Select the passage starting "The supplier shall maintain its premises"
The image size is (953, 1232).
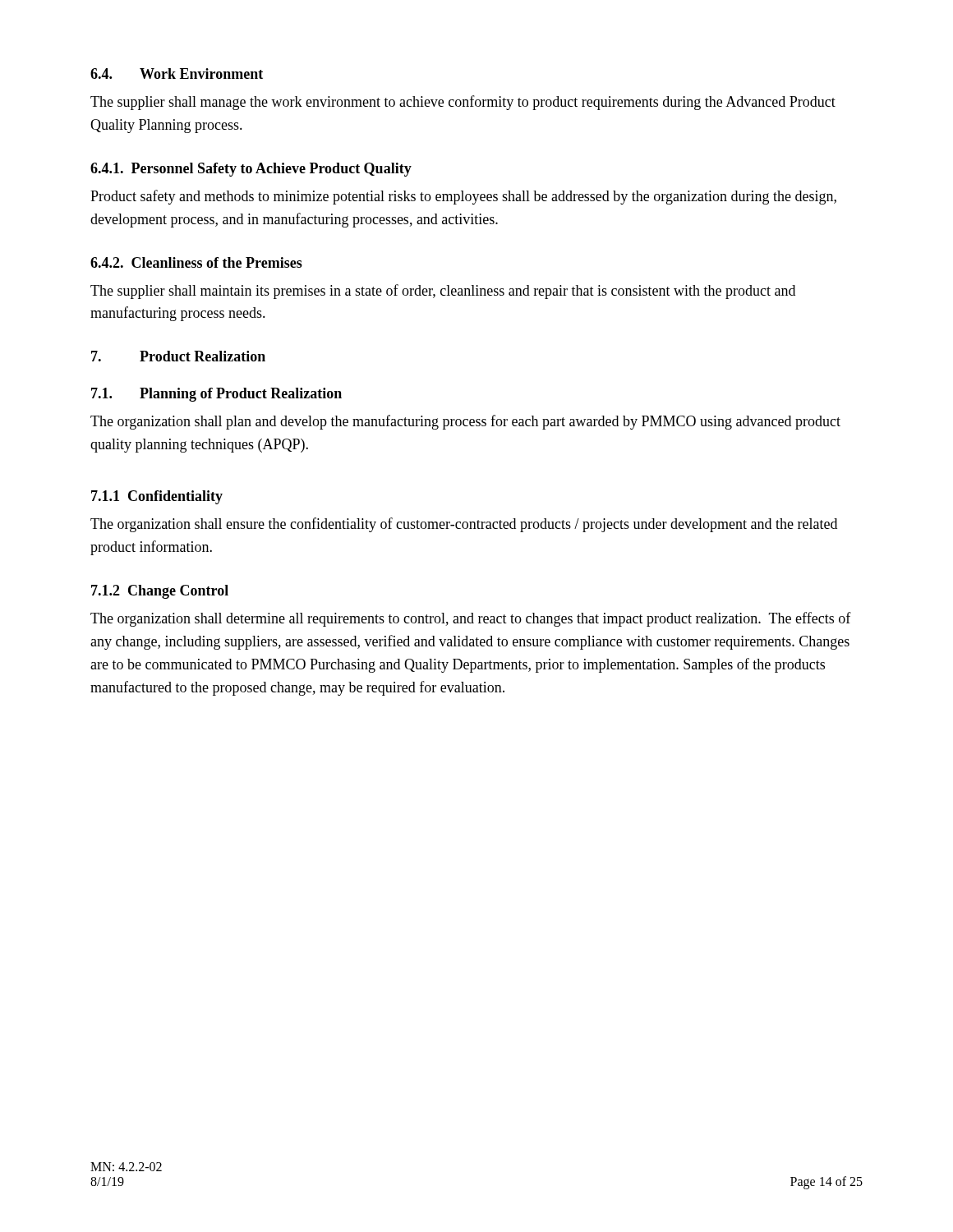pos(443,302)
